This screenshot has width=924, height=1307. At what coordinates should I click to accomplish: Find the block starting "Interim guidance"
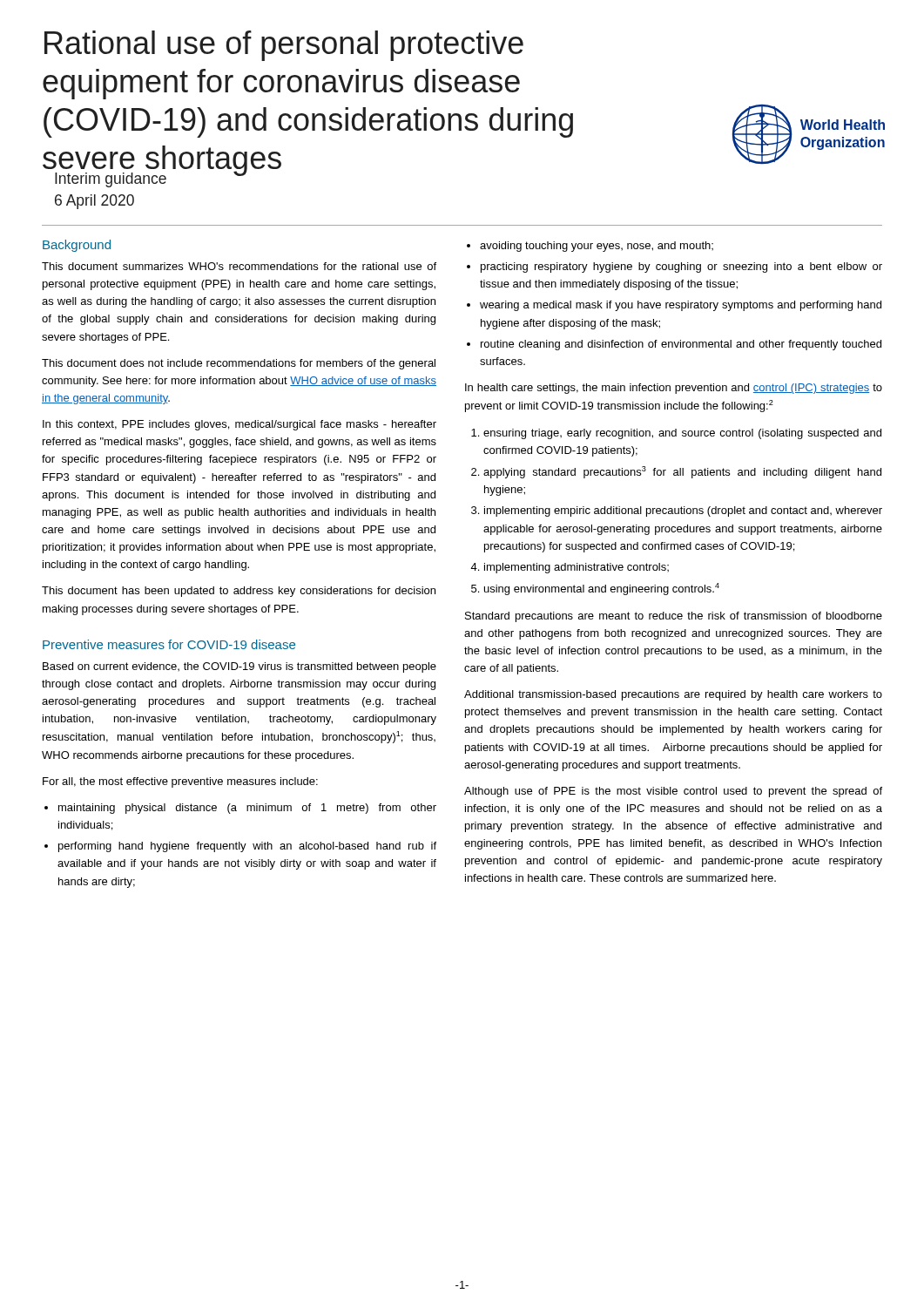click(x=110, y=179)
